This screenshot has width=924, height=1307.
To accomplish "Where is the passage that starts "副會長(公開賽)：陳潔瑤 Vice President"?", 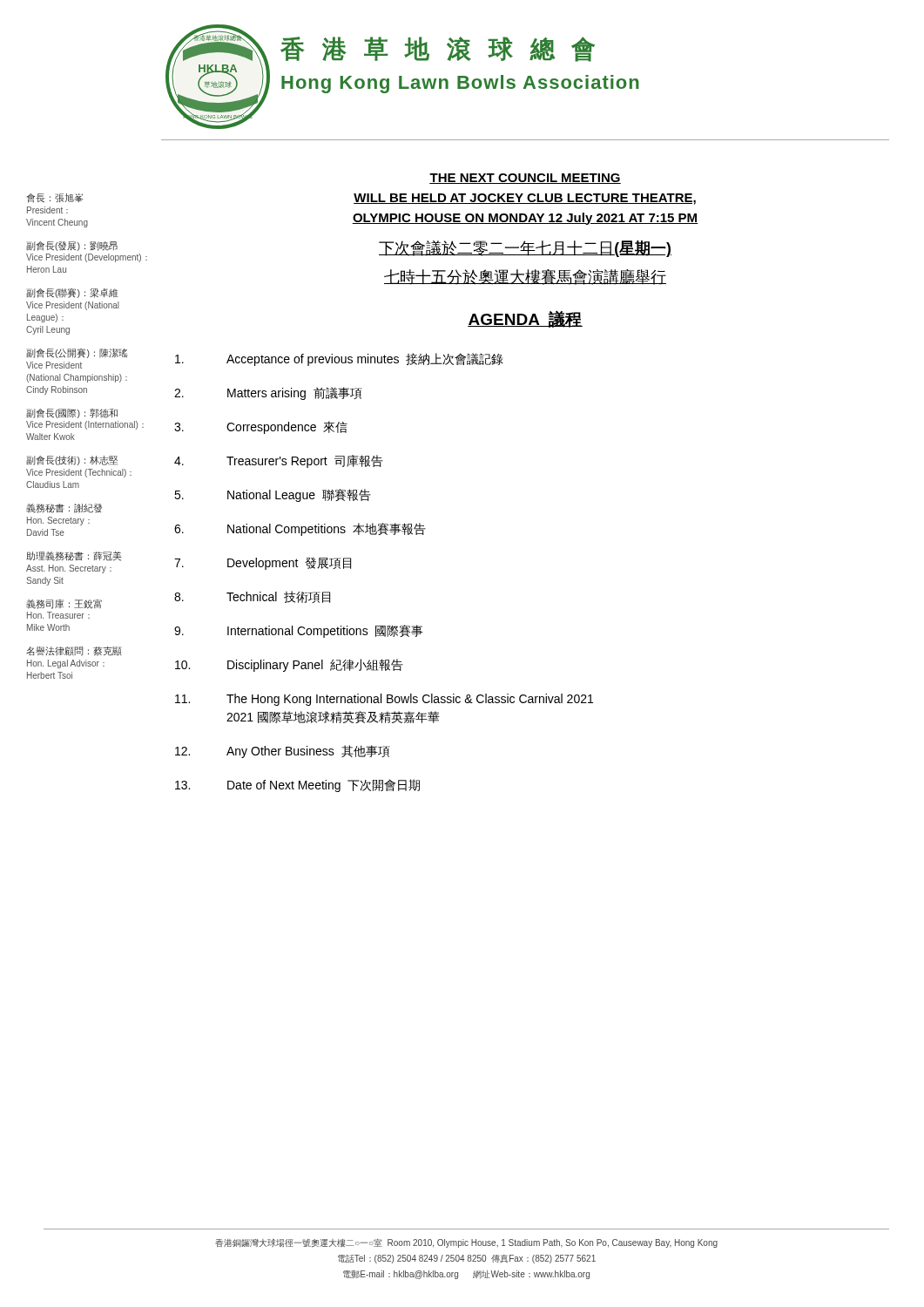I will click(x=89, y=372).
